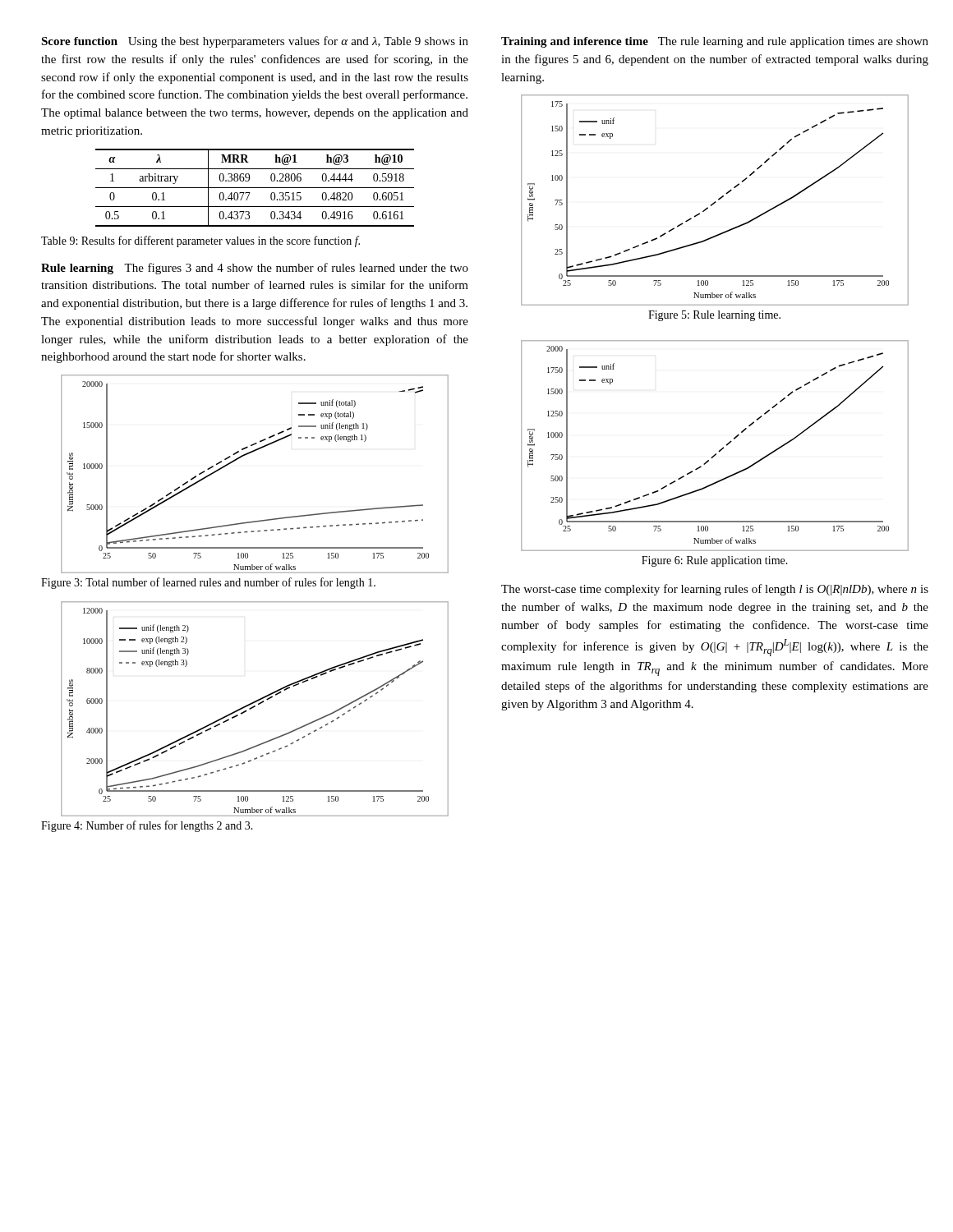953x1232 pixels.
Task: Select the block starting "The worst-case time complexity for learning"
Action: pos(715,646)
